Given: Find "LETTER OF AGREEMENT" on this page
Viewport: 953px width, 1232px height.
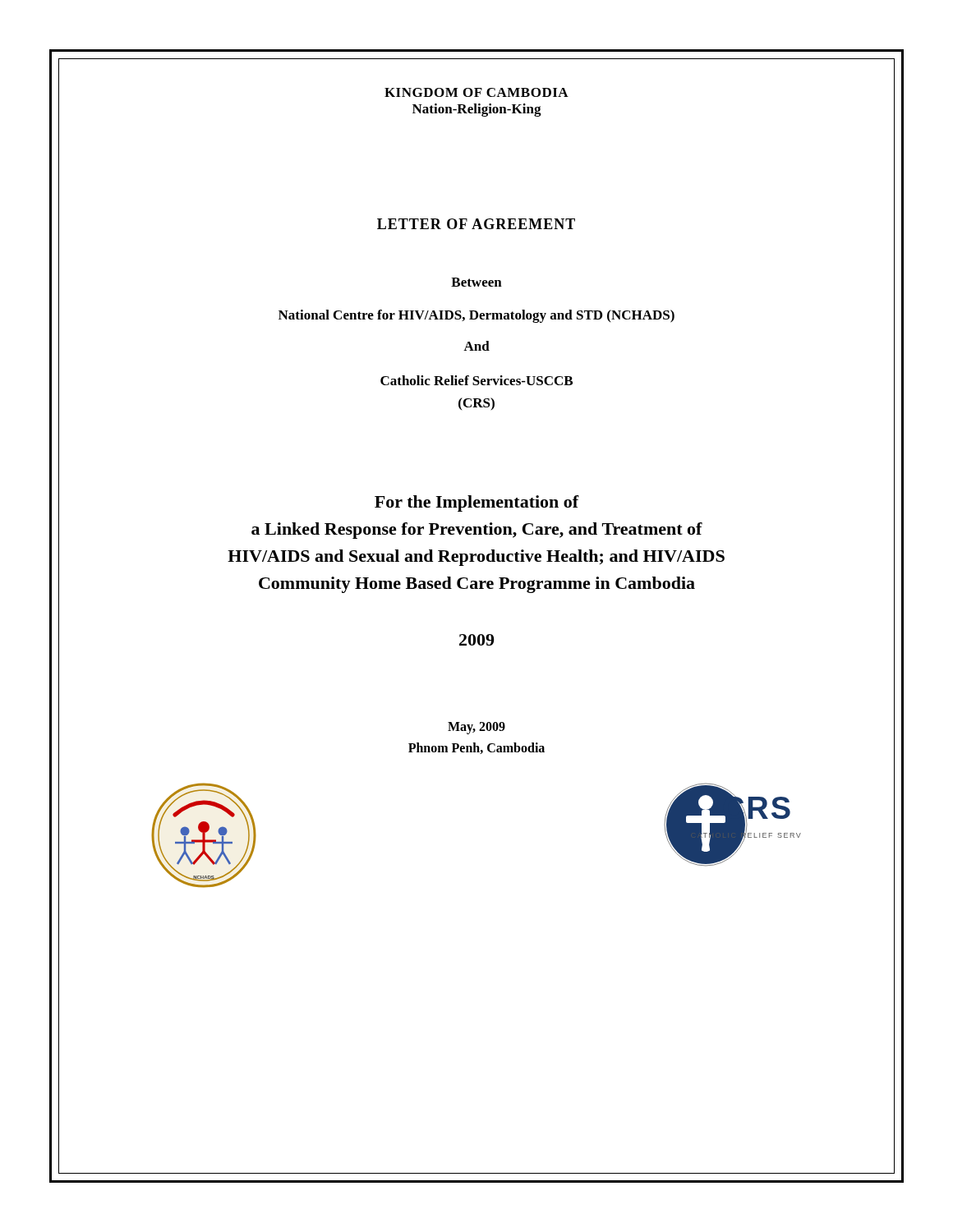Looking at the screenshot, I should pos(476,224).
